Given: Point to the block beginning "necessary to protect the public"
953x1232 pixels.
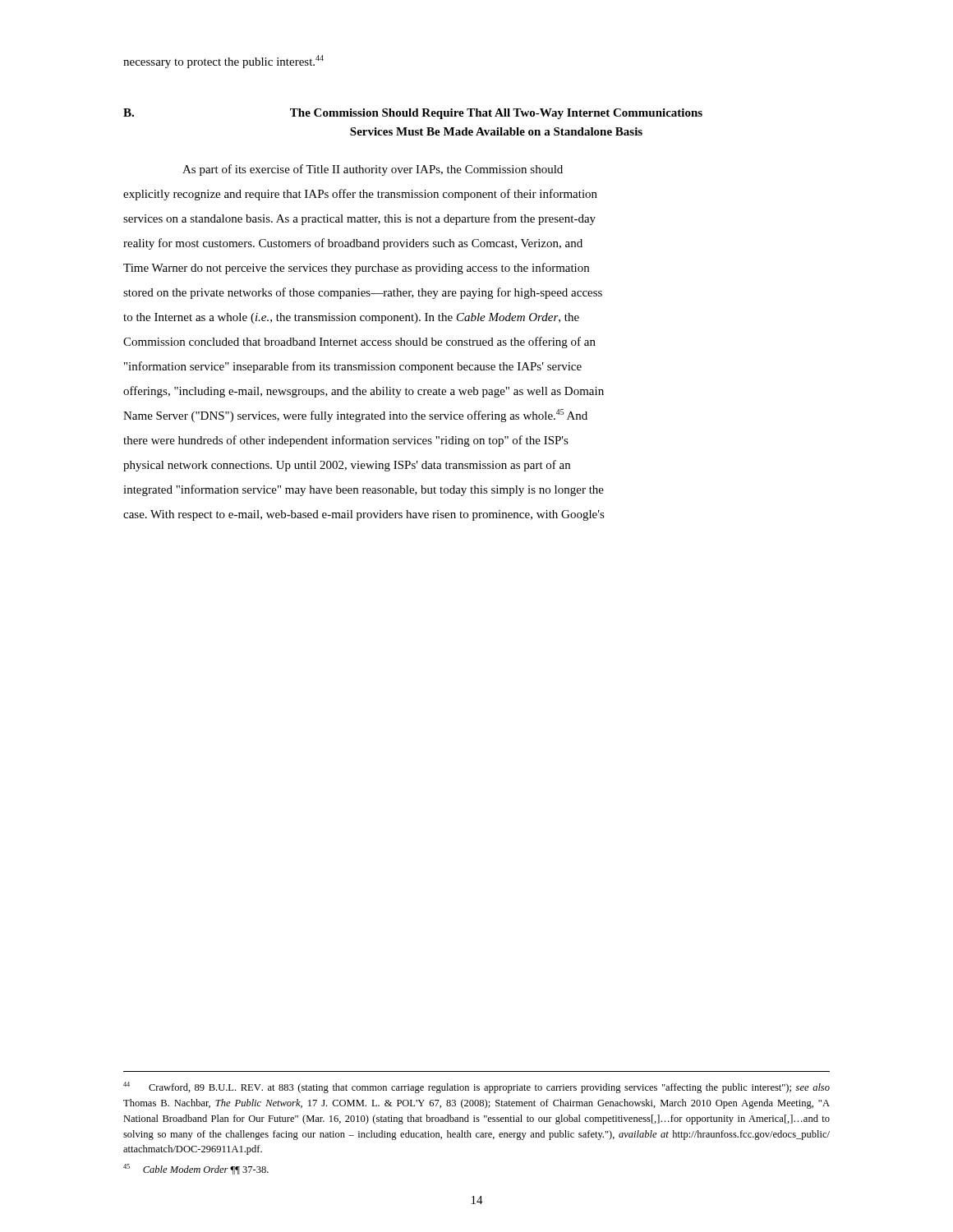Looking at the screenshot, I should click(223, 61).
